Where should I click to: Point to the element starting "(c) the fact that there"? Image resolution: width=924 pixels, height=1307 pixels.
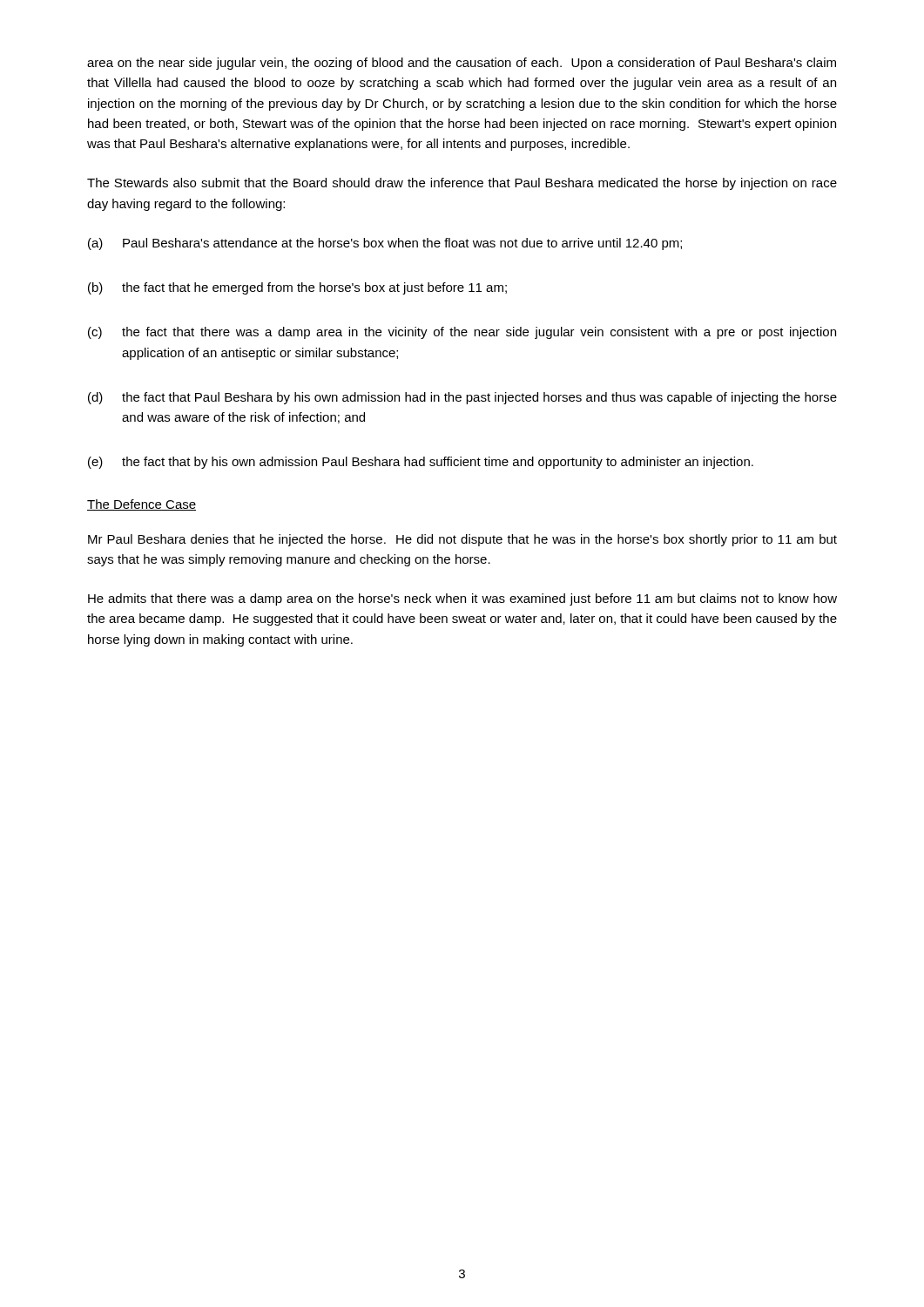(462, 342)
